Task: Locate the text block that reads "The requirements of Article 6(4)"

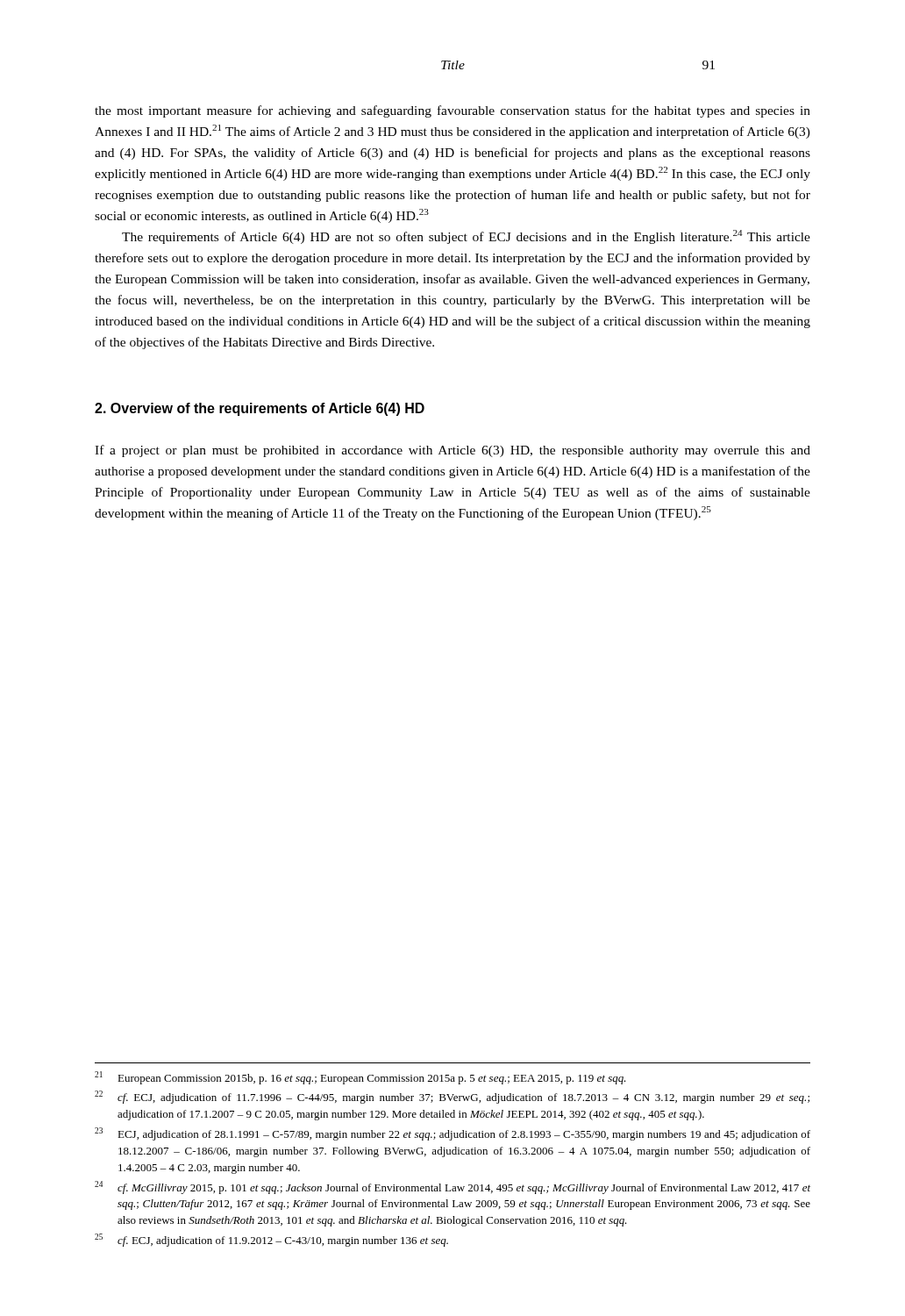Action: coord(452,290)
